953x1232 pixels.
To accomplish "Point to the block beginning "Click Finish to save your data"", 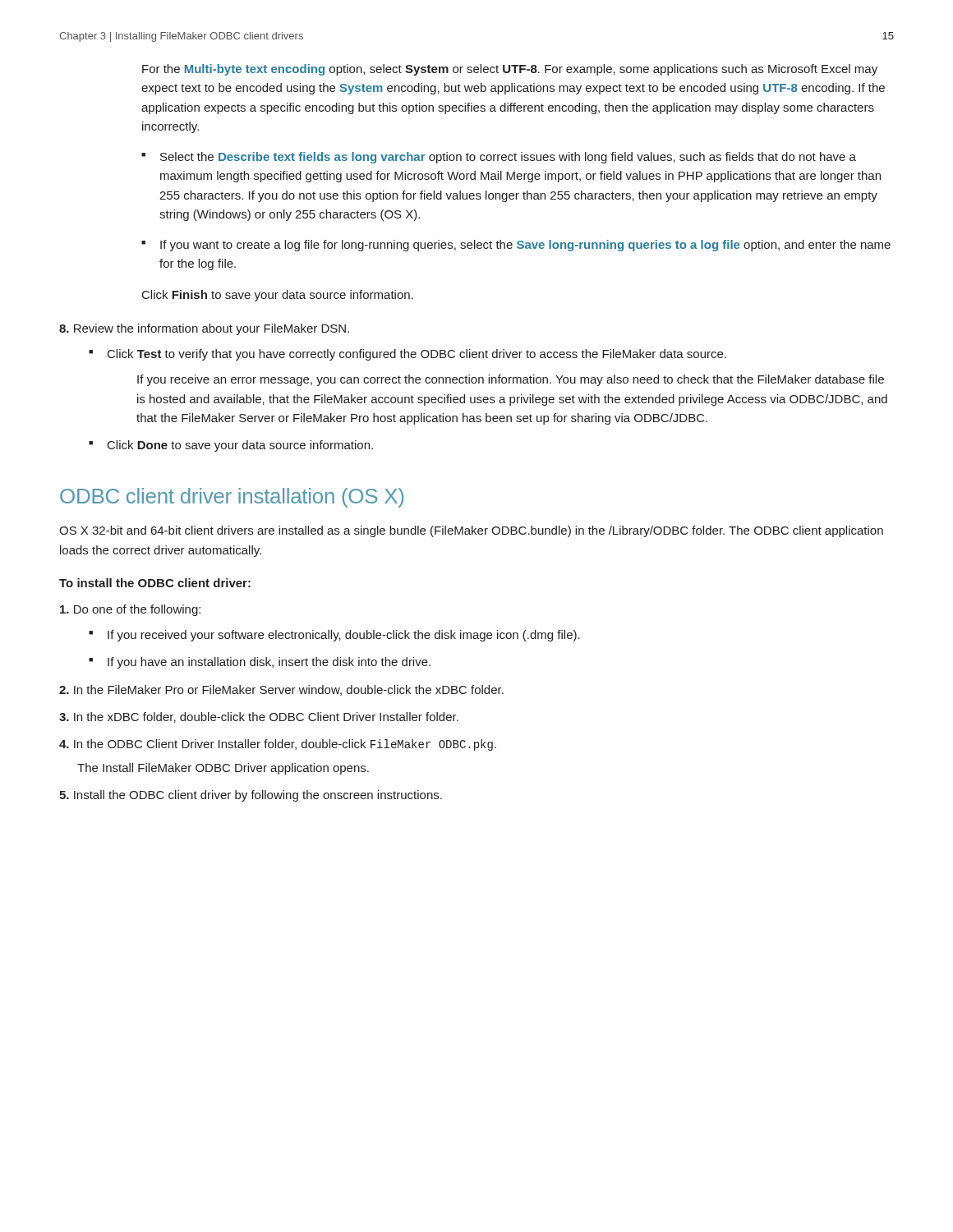I will coord(278,294).
